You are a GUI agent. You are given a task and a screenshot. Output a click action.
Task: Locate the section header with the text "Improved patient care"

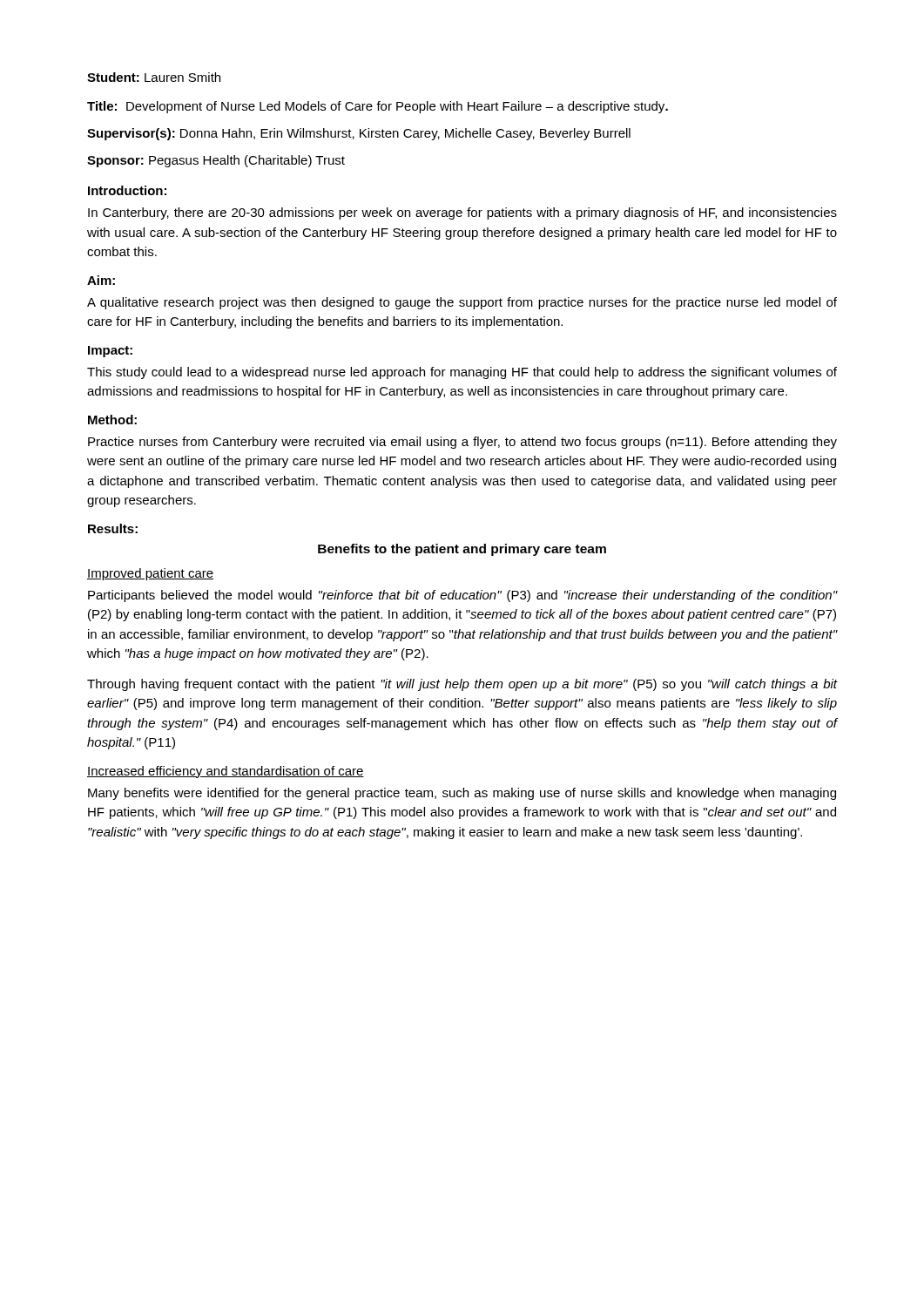[x=150, y=574]
